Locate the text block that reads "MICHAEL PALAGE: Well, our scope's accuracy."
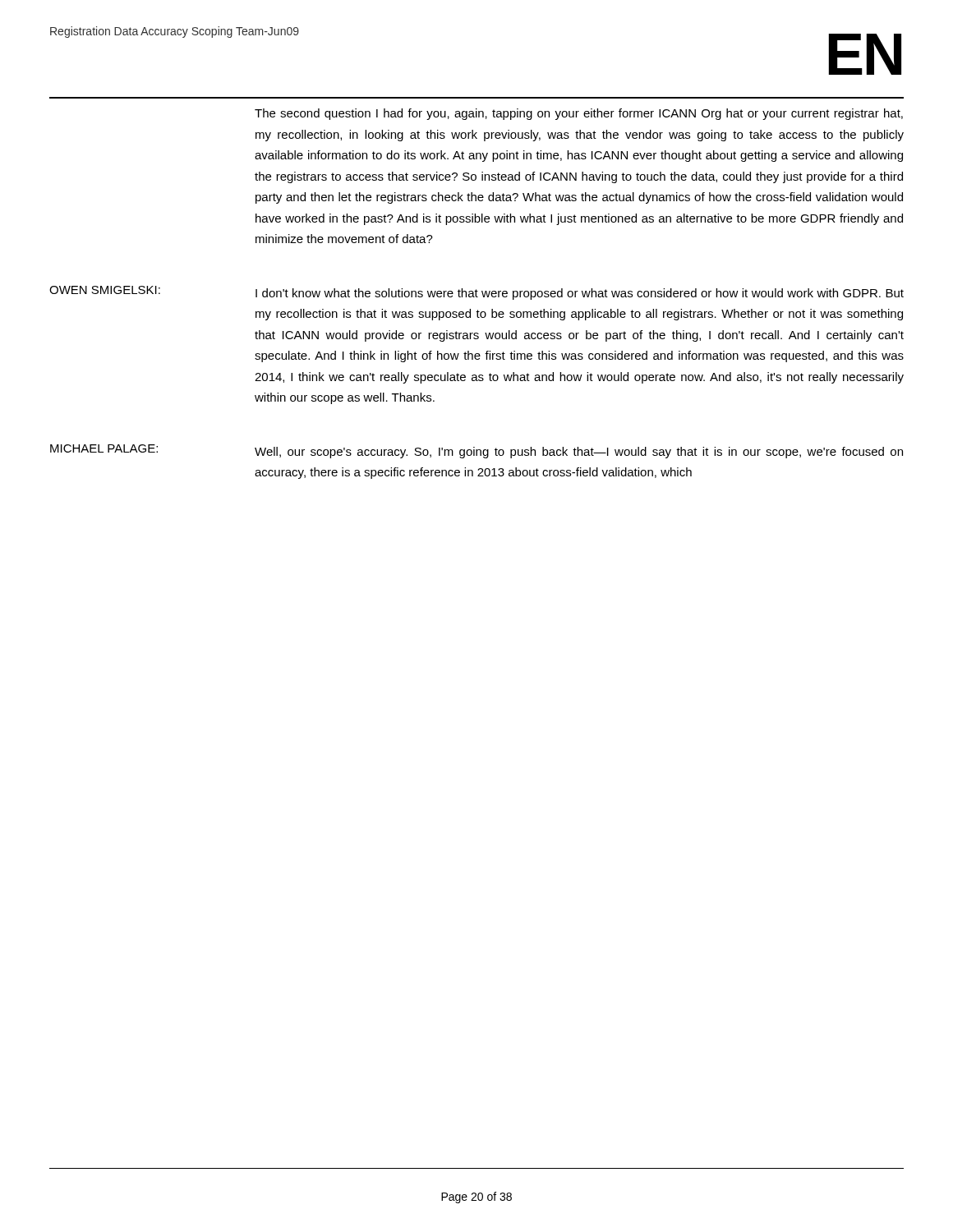The height and width of the screenshot is (1232, 953). coord(476,462)
